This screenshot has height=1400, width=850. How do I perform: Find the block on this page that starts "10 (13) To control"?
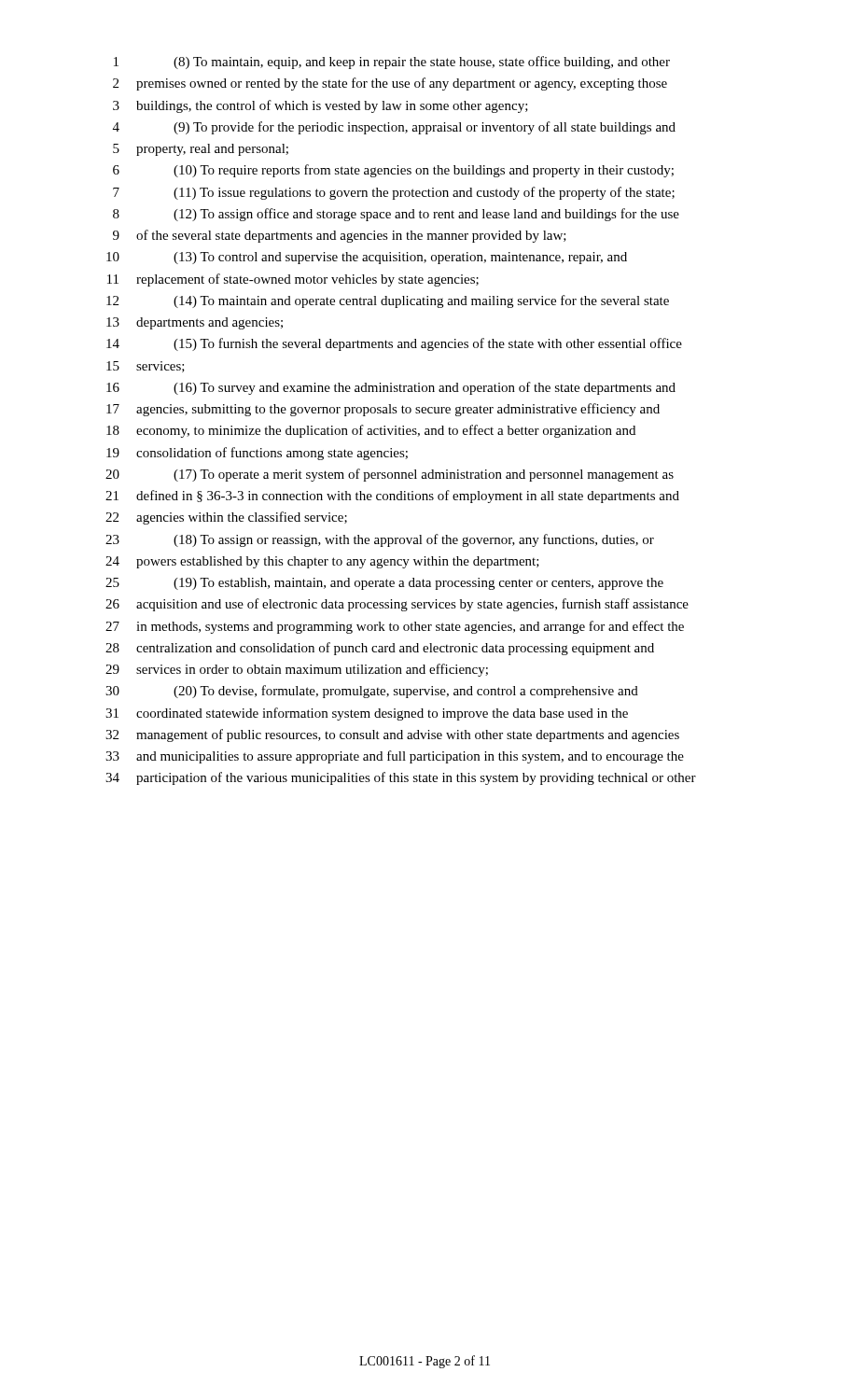point(425,268)
